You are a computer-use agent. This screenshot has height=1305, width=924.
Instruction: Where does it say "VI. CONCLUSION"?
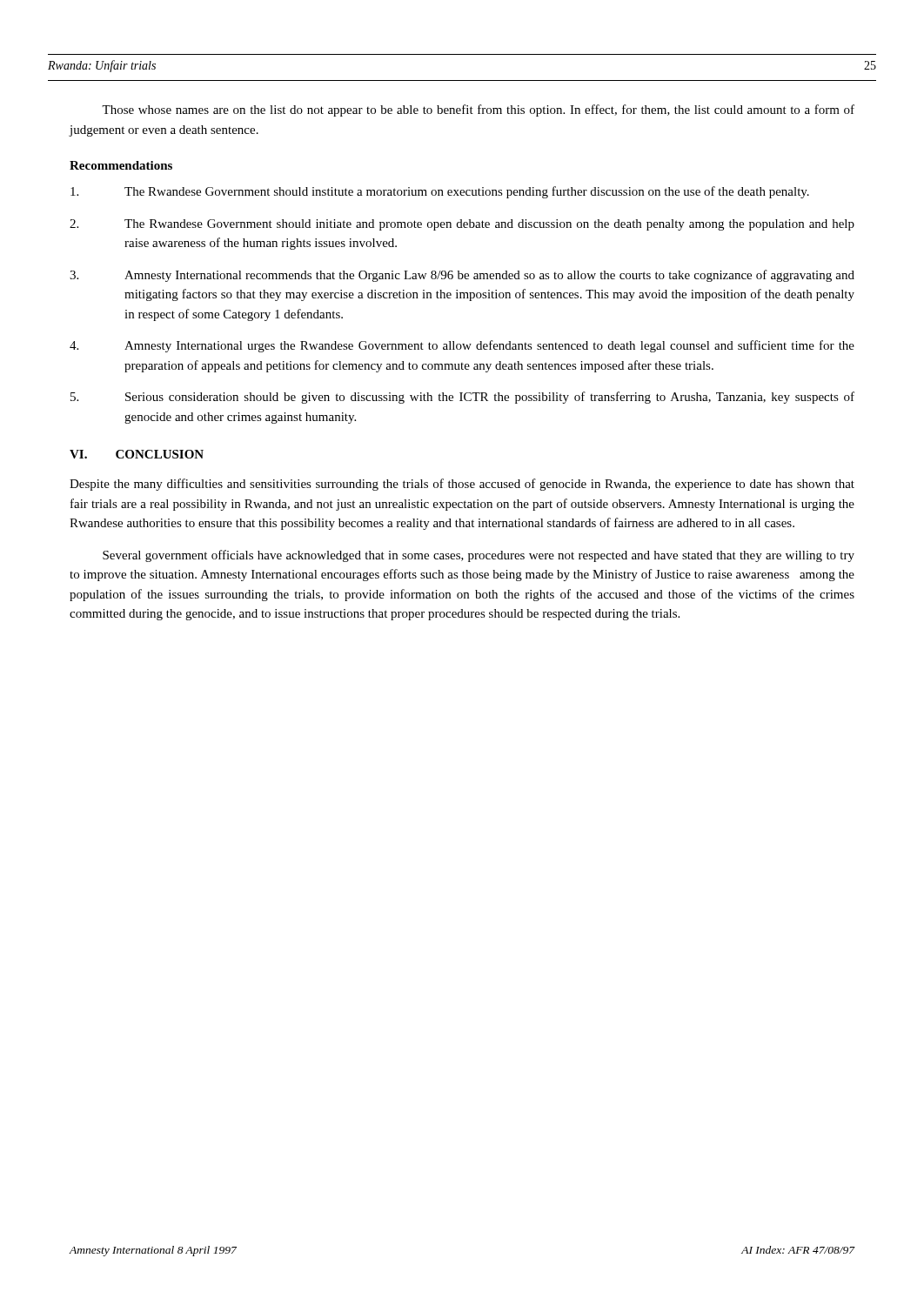coord(137,455)
